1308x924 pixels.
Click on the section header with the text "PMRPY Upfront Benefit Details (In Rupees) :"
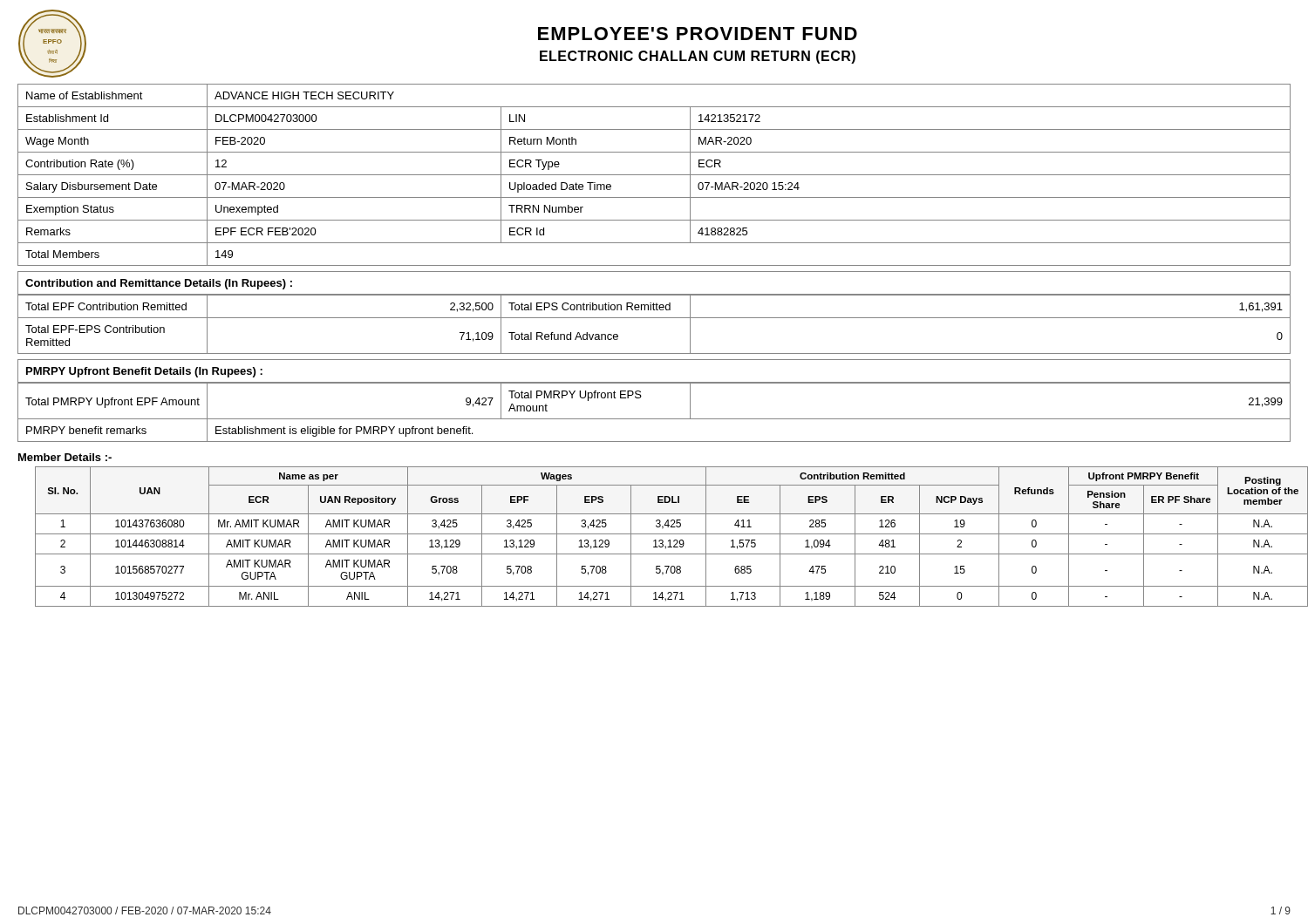[x=144, y=371]
